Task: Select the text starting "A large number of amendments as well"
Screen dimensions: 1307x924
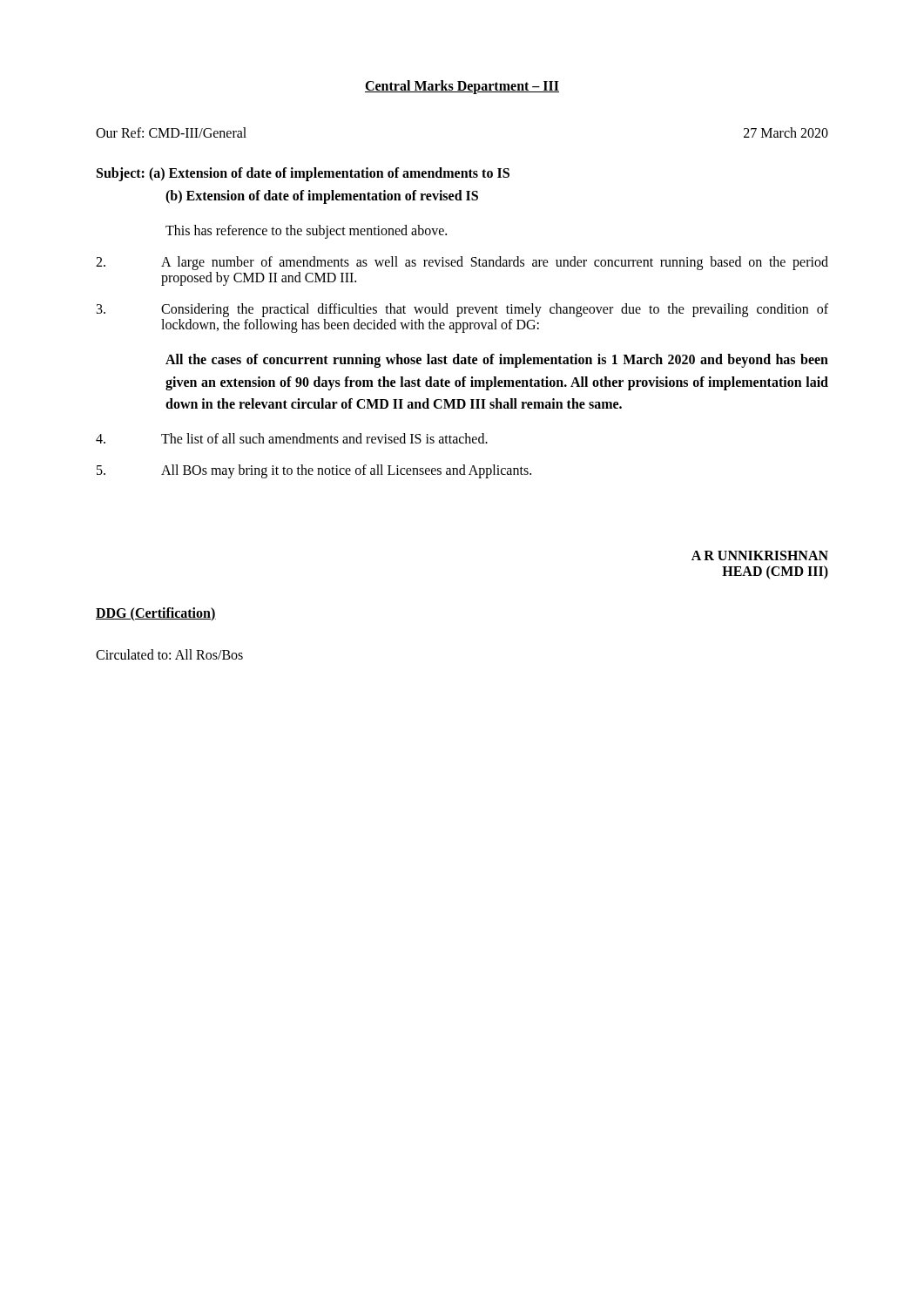Action: (x=462, y=270)
